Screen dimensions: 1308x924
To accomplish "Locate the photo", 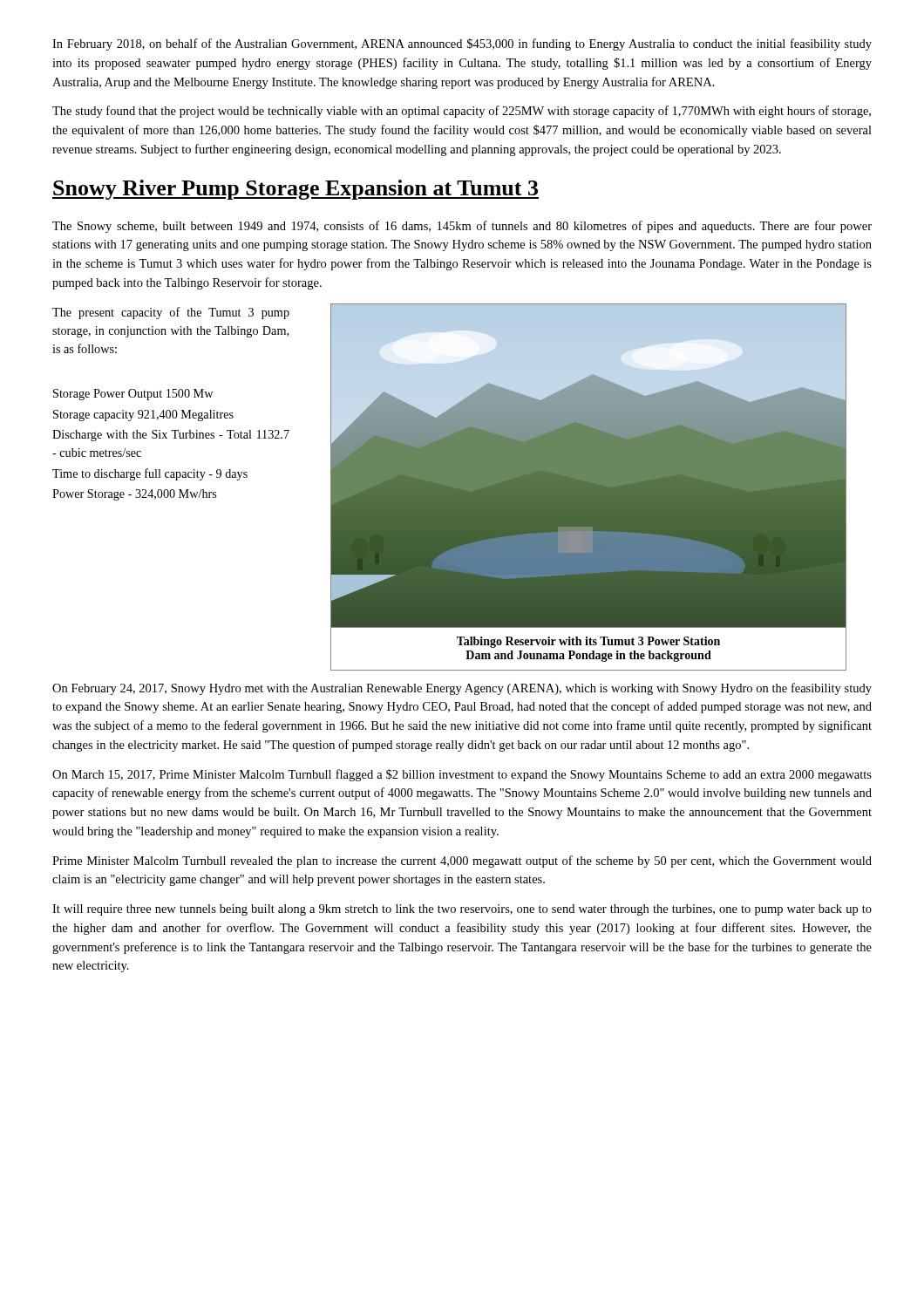I will click(x=588, y=487).
